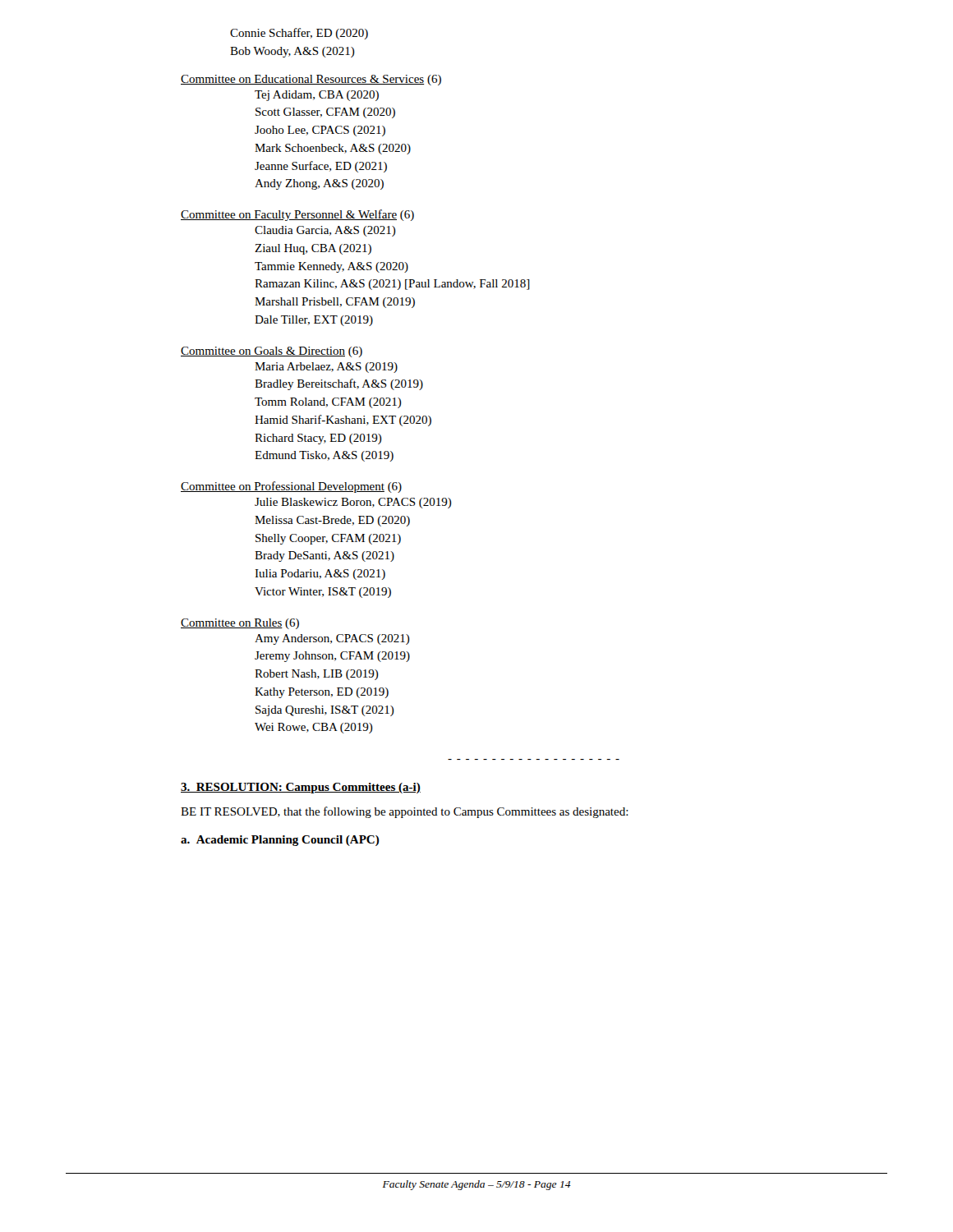This screenshot has height=1232, width=953.
Task: Locate the block of text that opens with "Kathy Peterson, ED"
Action: [322, 691]
